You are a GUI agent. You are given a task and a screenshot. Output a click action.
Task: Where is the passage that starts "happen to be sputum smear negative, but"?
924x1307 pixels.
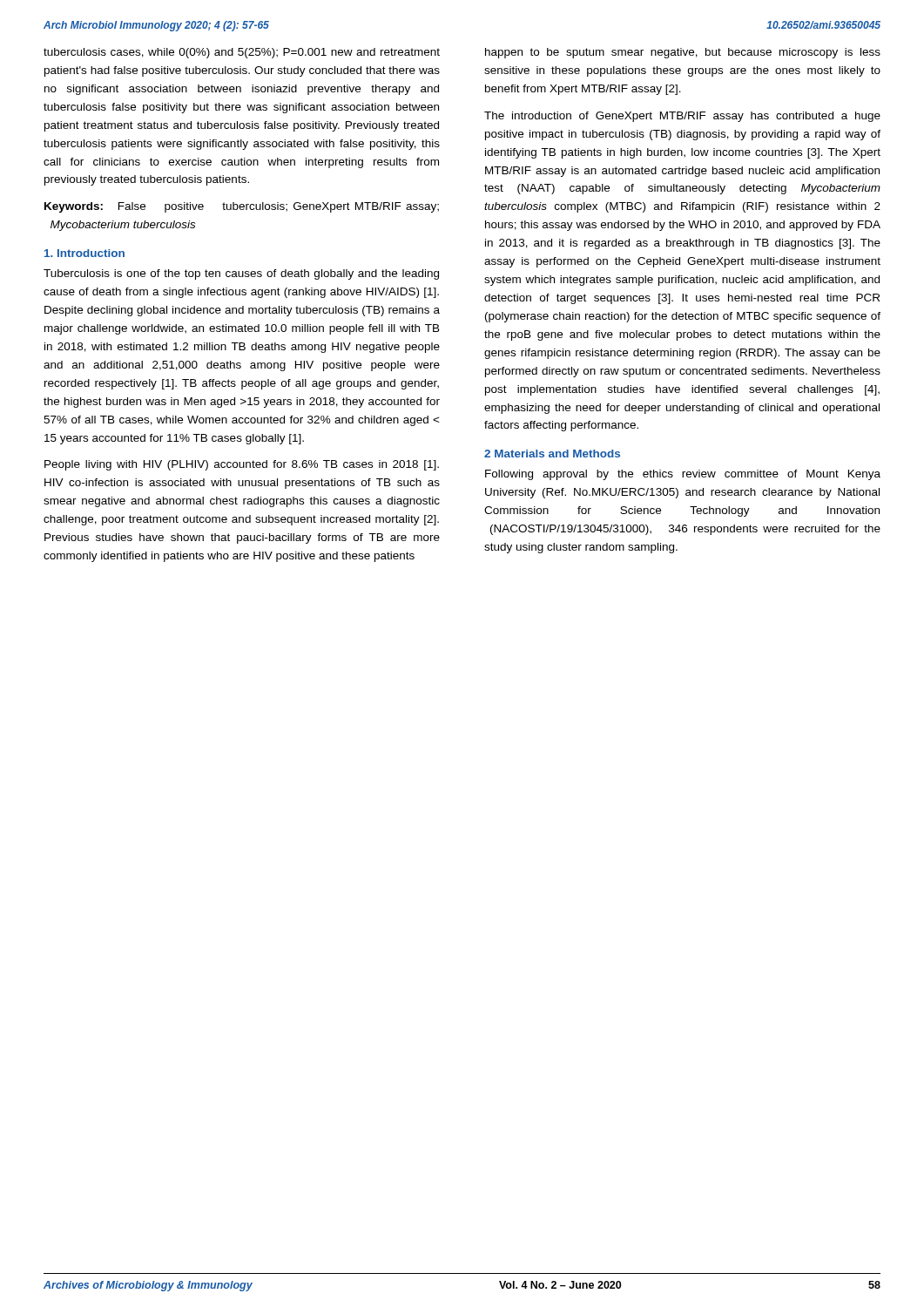[x=682, y=71]
